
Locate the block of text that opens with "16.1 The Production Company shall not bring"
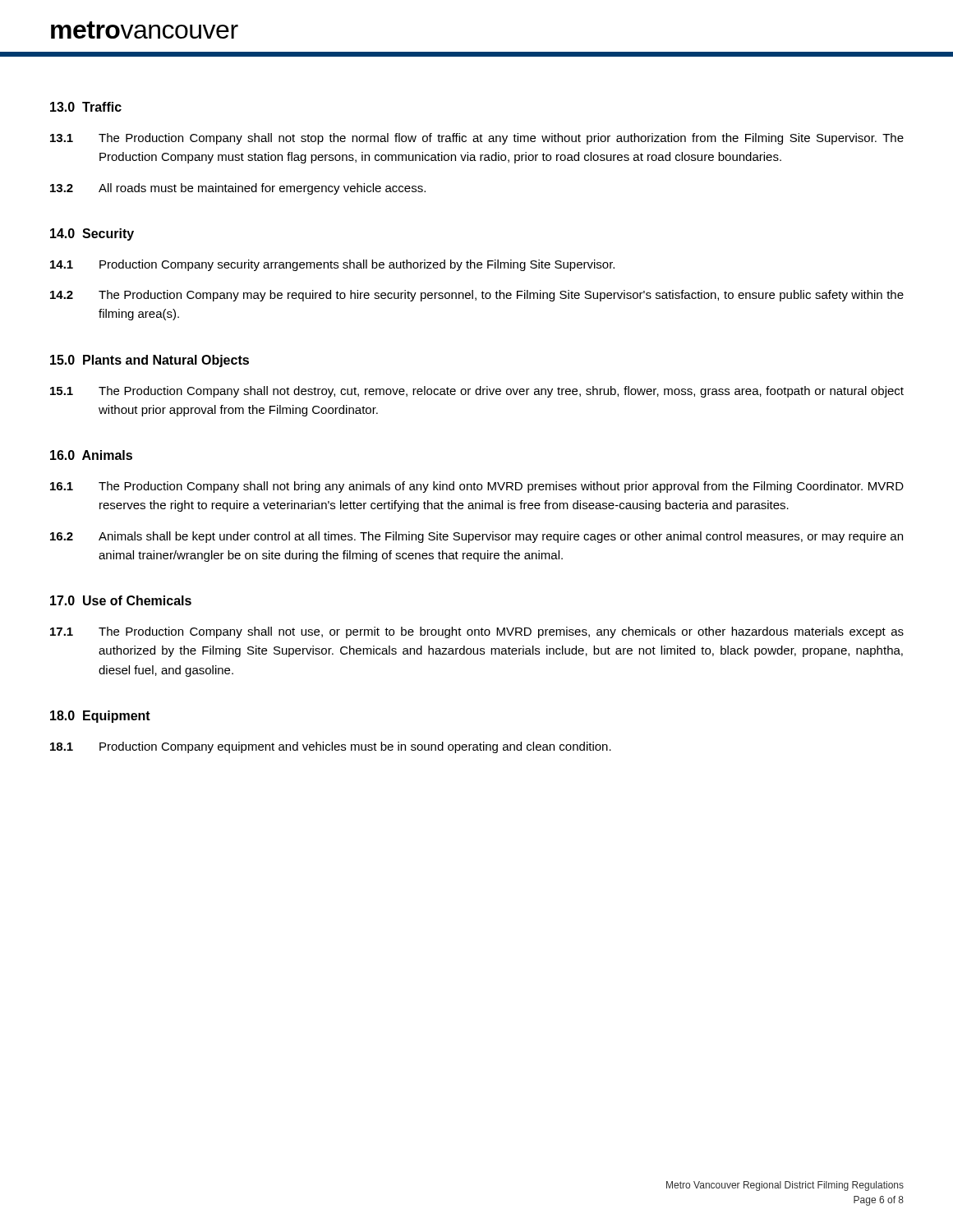(x=476, y=496)
